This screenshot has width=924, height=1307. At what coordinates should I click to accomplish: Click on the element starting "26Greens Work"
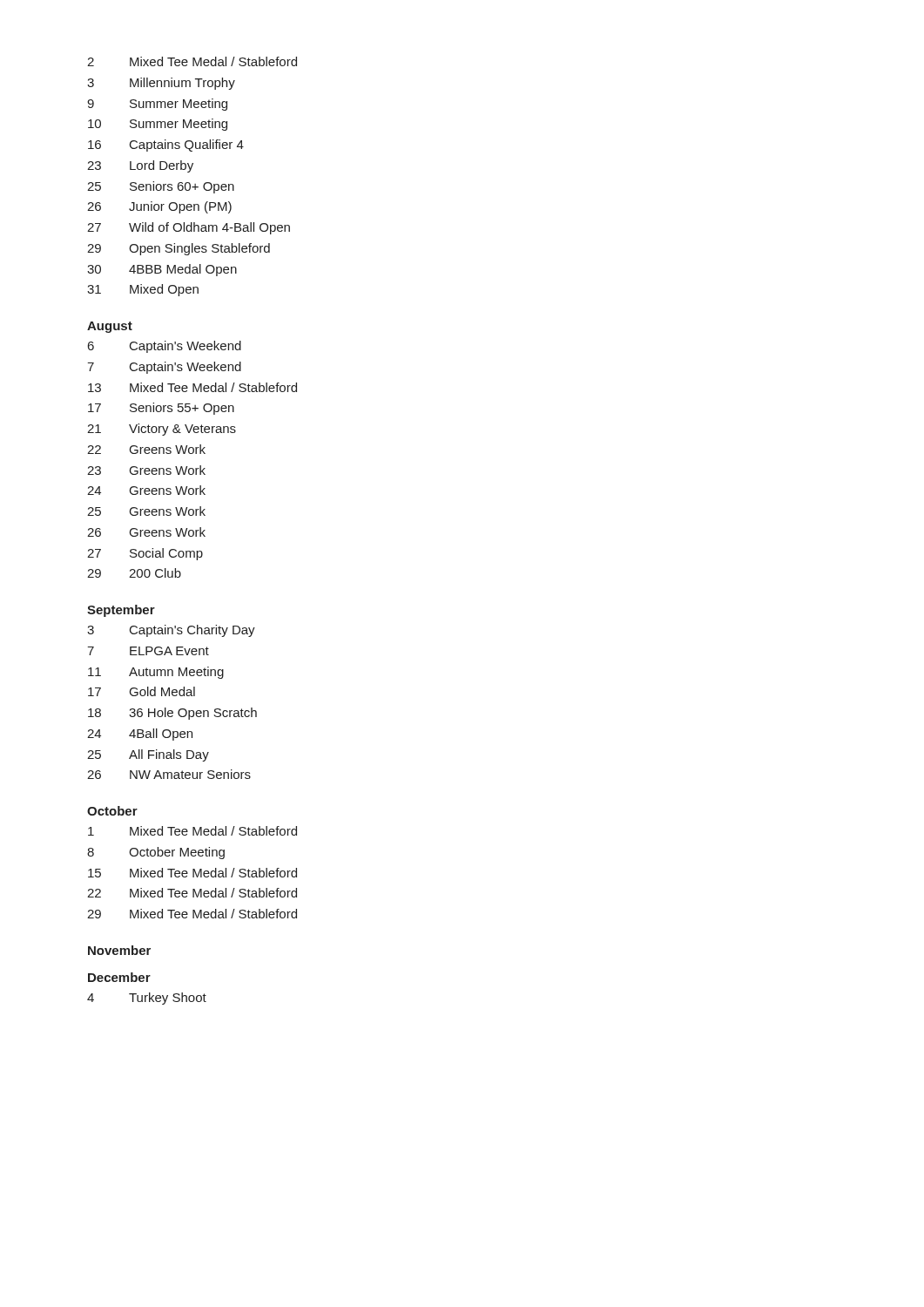tap(146, 532)
